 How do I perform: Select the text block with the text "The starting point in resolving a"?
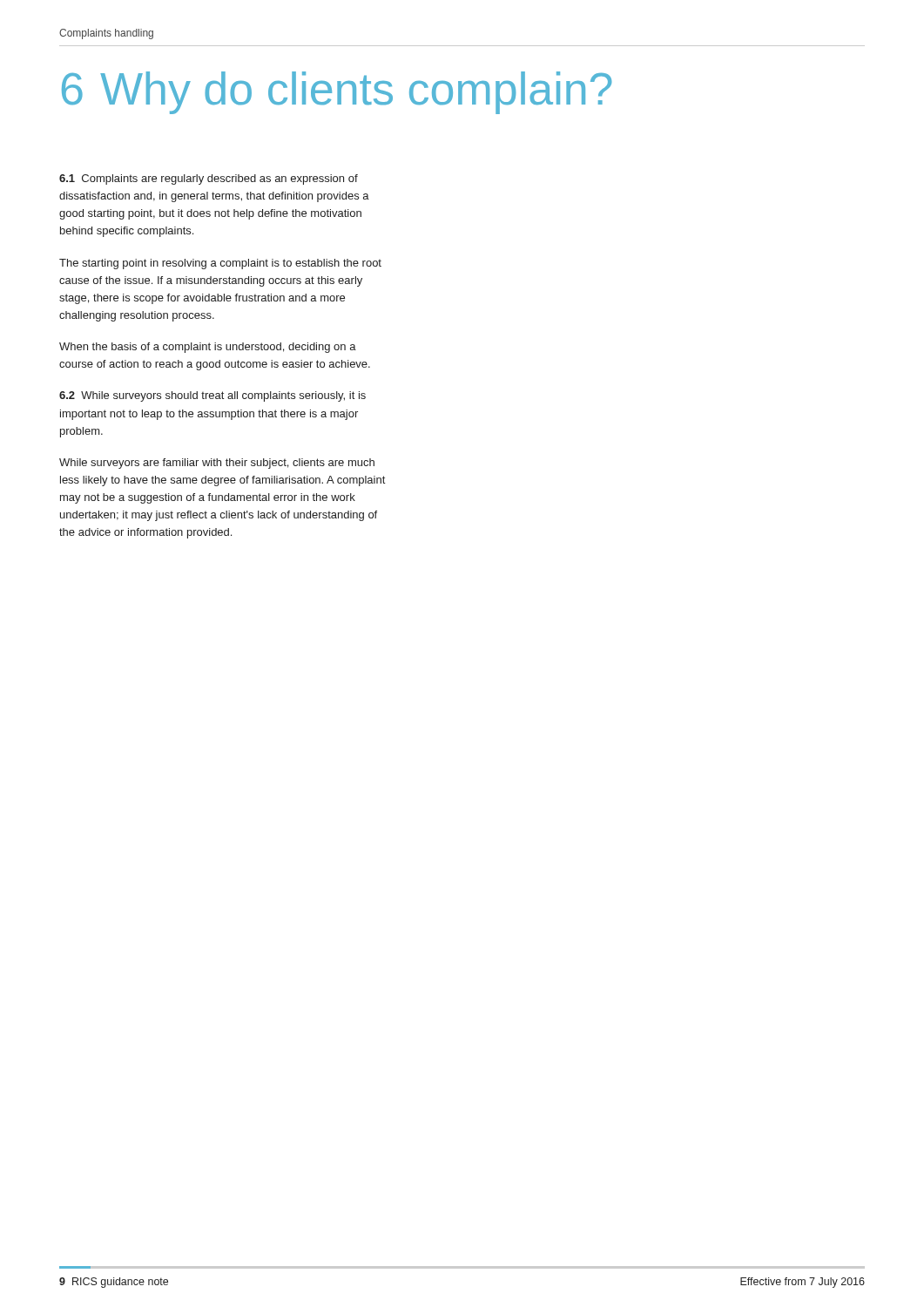tap(220, 289)
